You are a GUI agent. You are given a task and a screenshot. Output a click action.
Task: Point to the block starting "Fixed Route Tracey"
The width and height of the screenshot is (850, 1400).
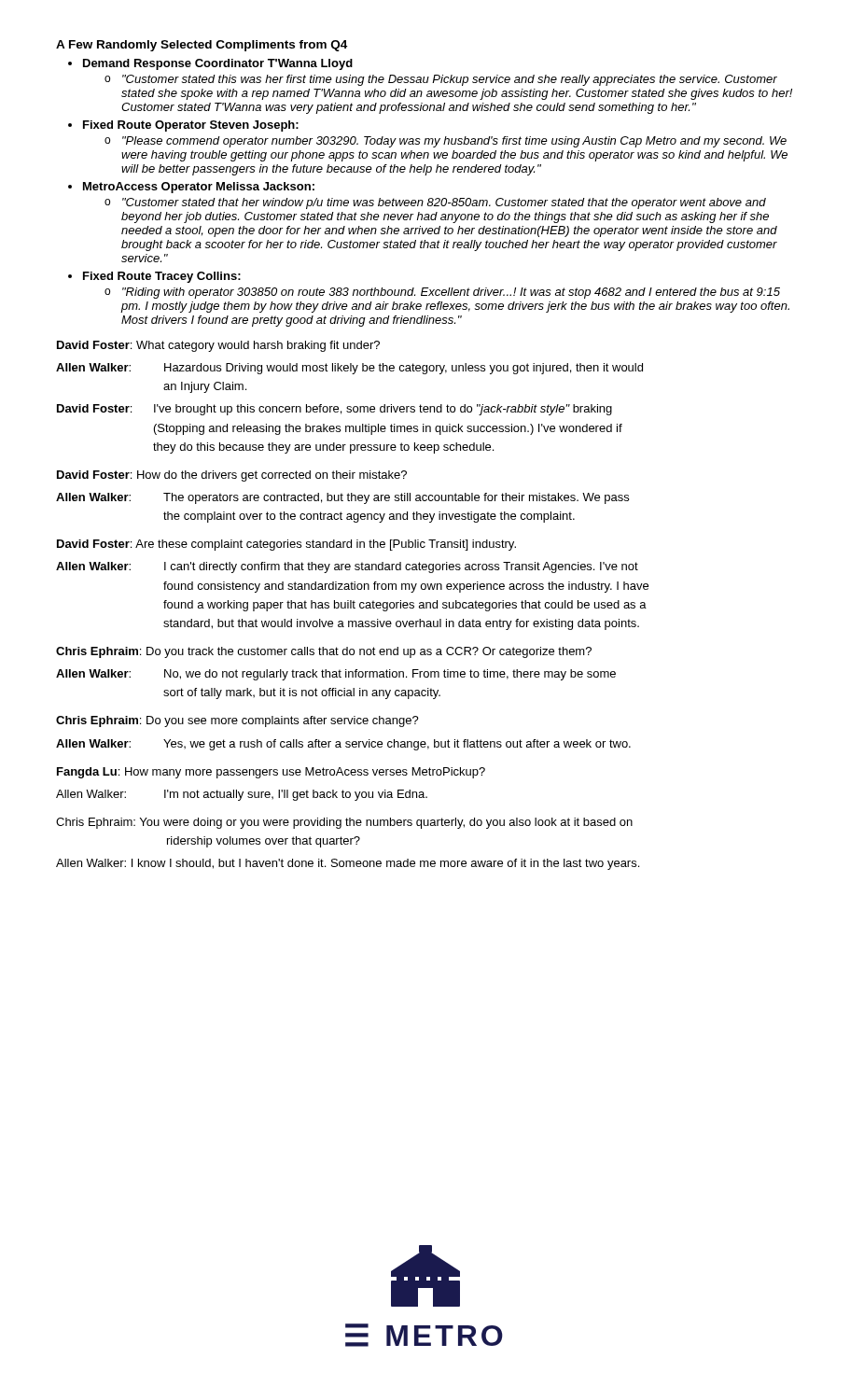pos(162,277)
